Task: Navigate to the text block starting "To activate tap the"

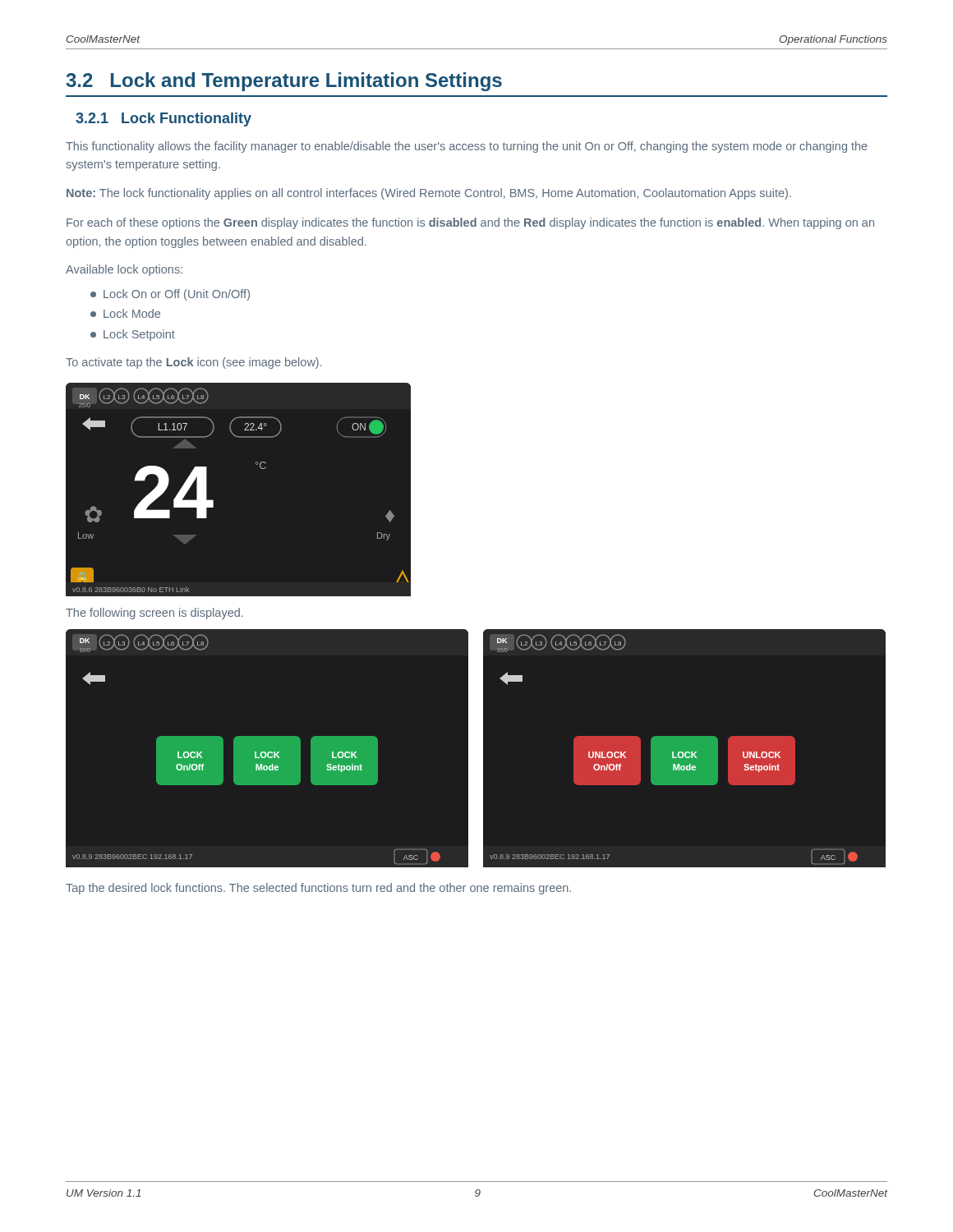Action: click(x=194, y=362)
